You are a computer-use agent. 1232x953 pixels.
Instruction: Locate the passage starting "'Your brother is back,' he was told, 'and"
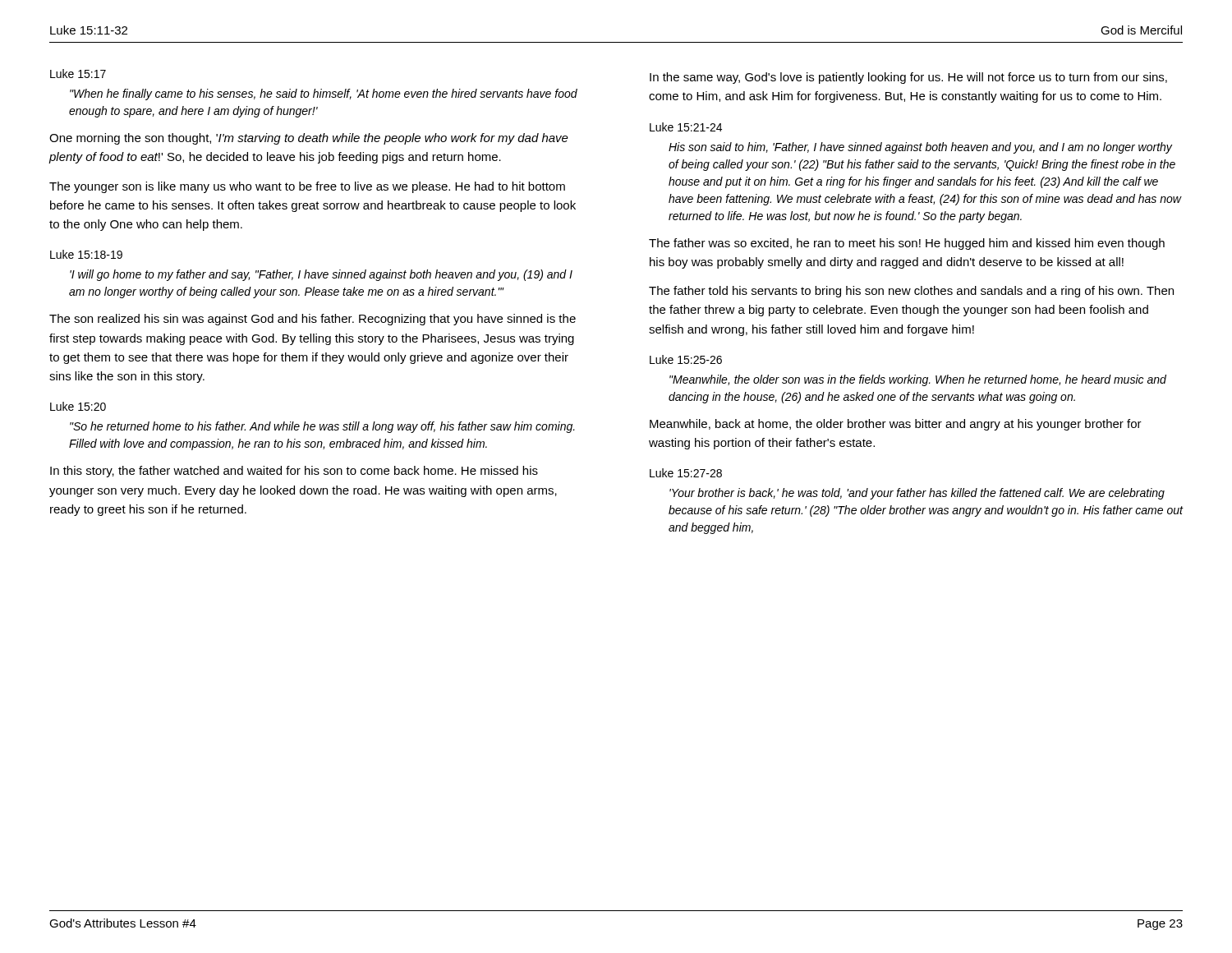[926, 510]
